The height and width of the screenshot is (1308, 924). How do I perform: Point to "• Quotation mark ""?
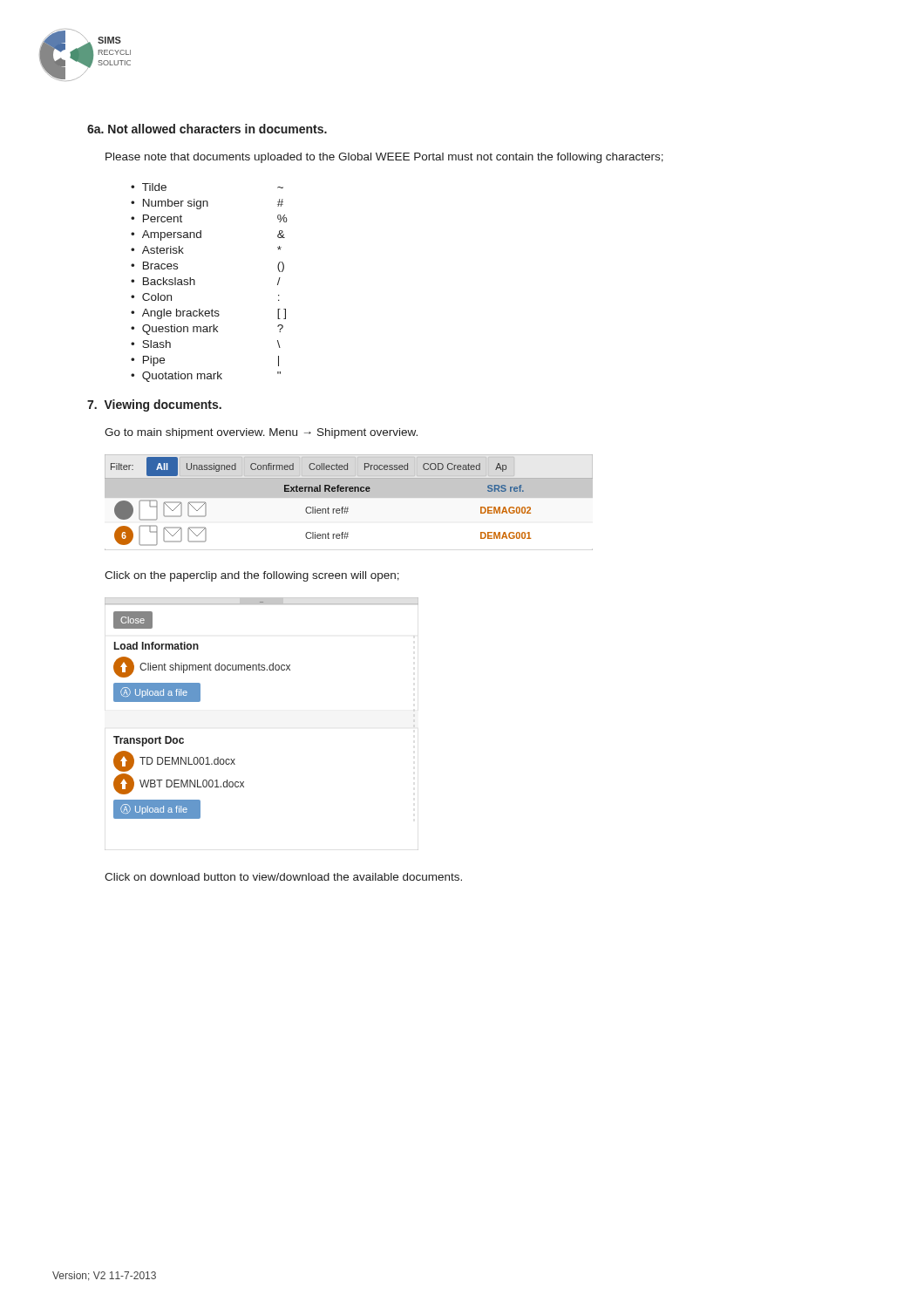coord(206,375)
